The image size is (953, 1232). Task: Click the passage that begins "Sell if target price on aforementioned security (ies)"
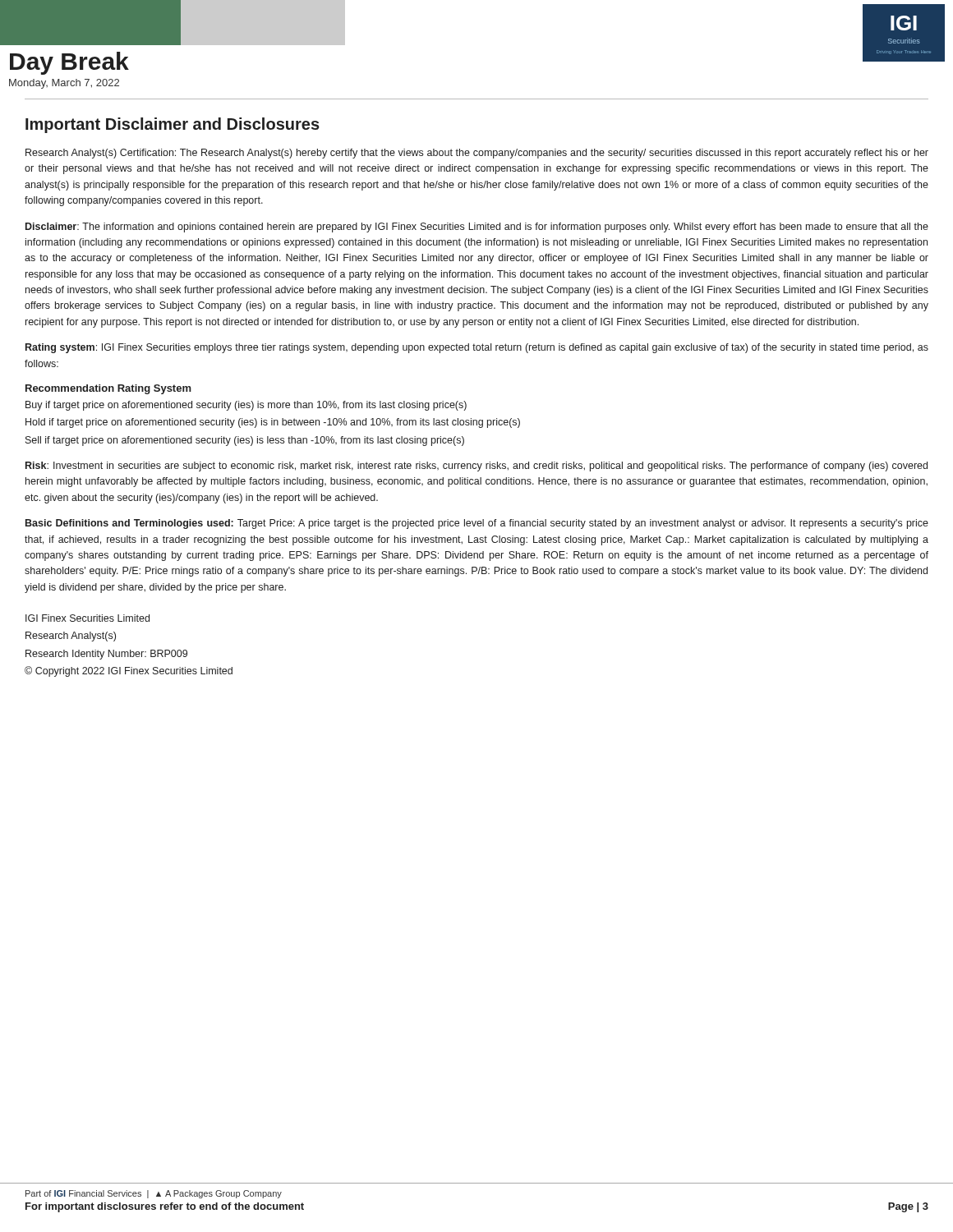pyautogui.click(x=245, y=440)
